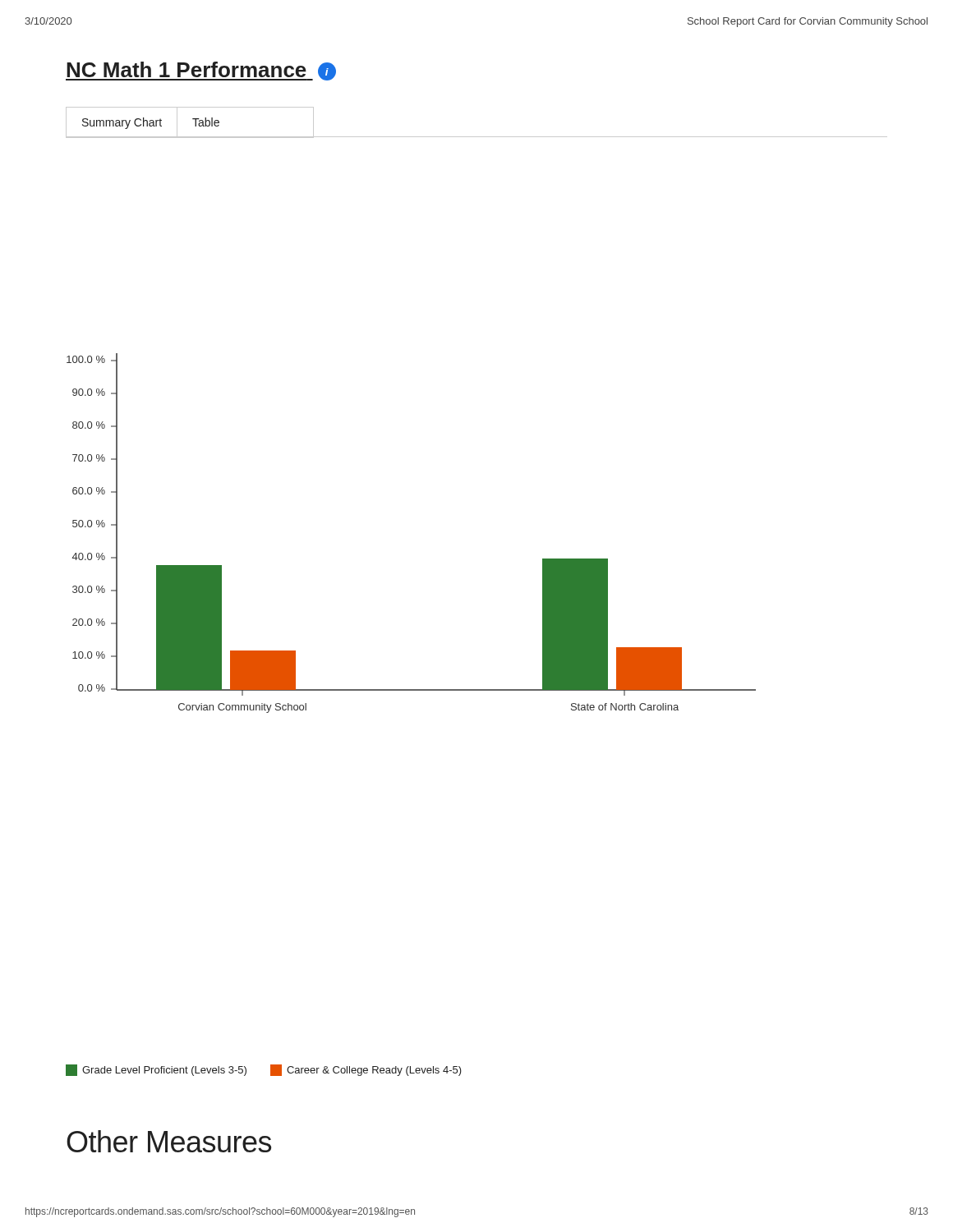Where does it say "Summary Chart Table"?
This screenshot has width=953, height=1232.
point(151,122)
